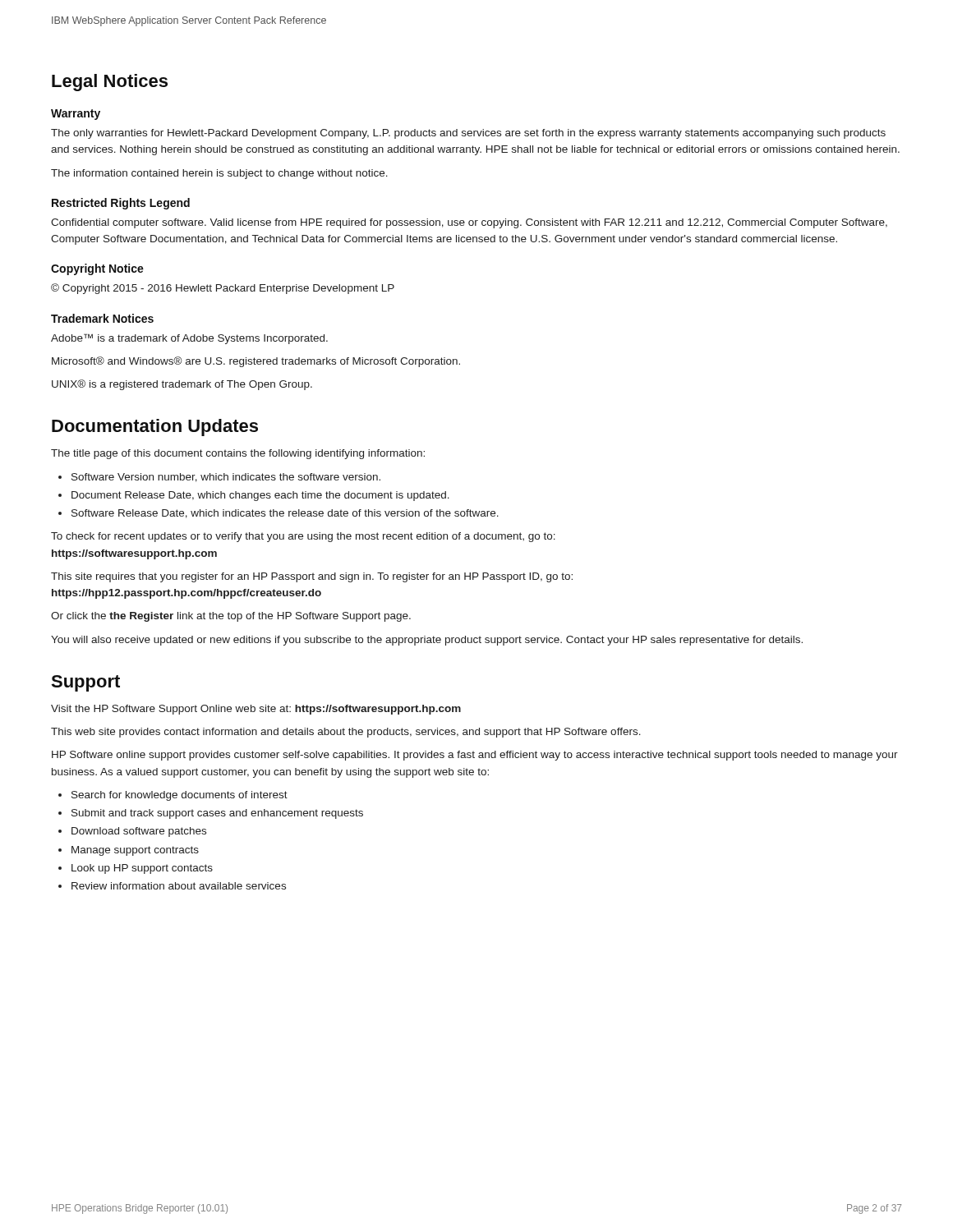This screenshot has height=1232, width=953.
Task: Click on the text block that says "The only warranties for Hewlett-Packard Development"
Action: (476, 141)
